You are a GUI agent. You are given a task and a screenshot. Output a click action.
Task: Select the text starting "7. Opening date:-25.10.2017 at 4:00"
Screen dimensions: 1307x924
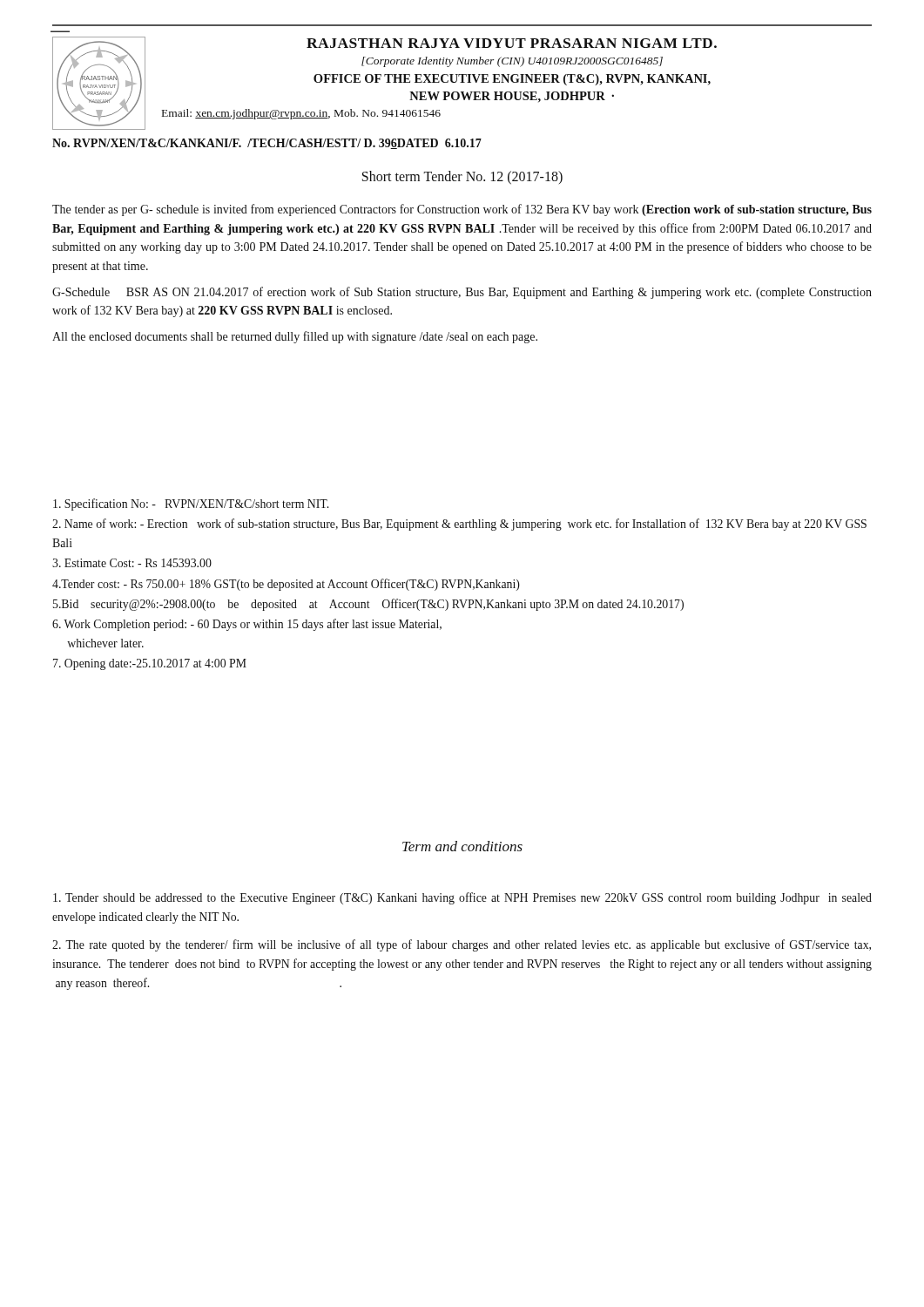click(149, 664)
